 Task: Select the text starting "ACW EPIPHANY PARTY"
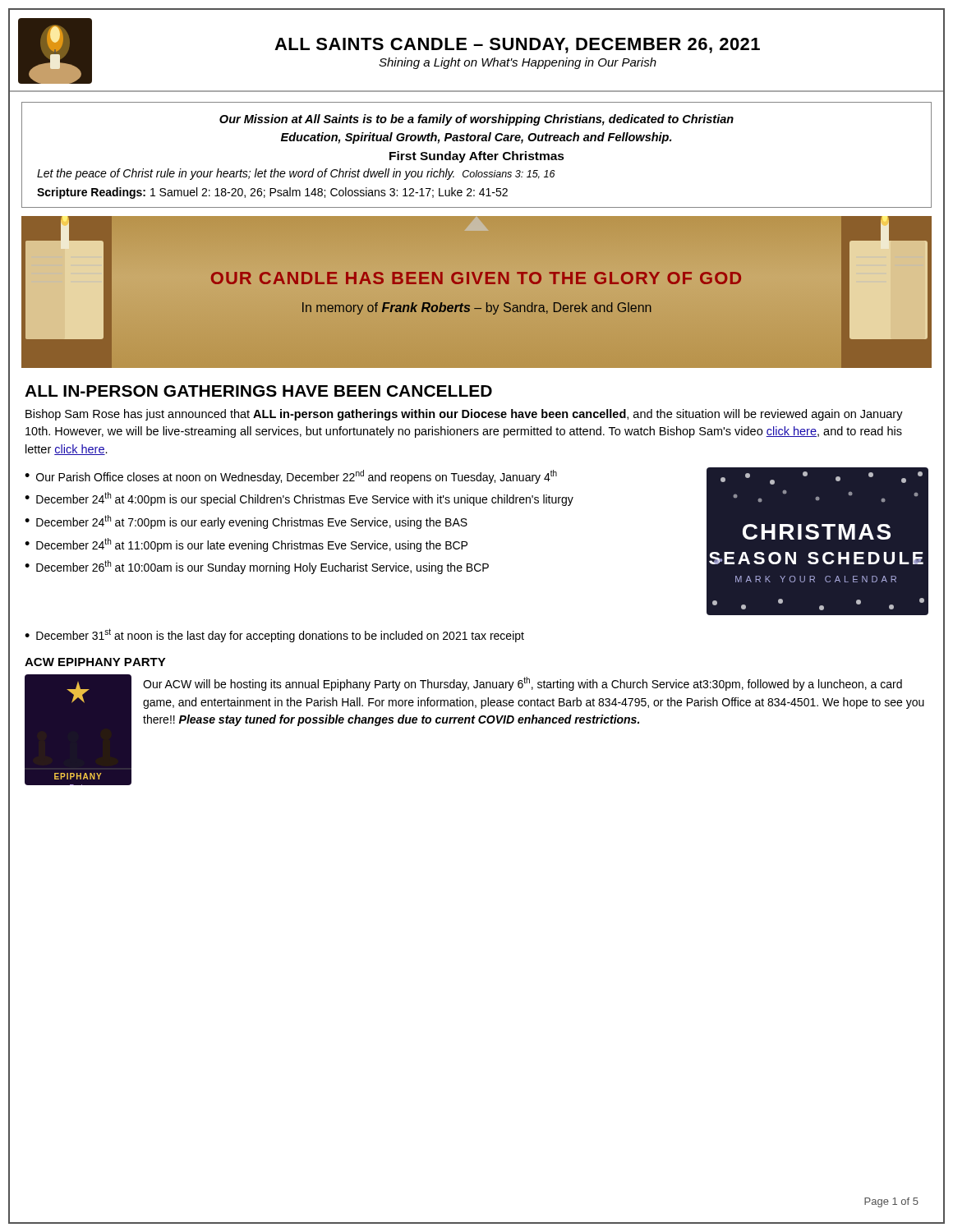click(95, 662)
